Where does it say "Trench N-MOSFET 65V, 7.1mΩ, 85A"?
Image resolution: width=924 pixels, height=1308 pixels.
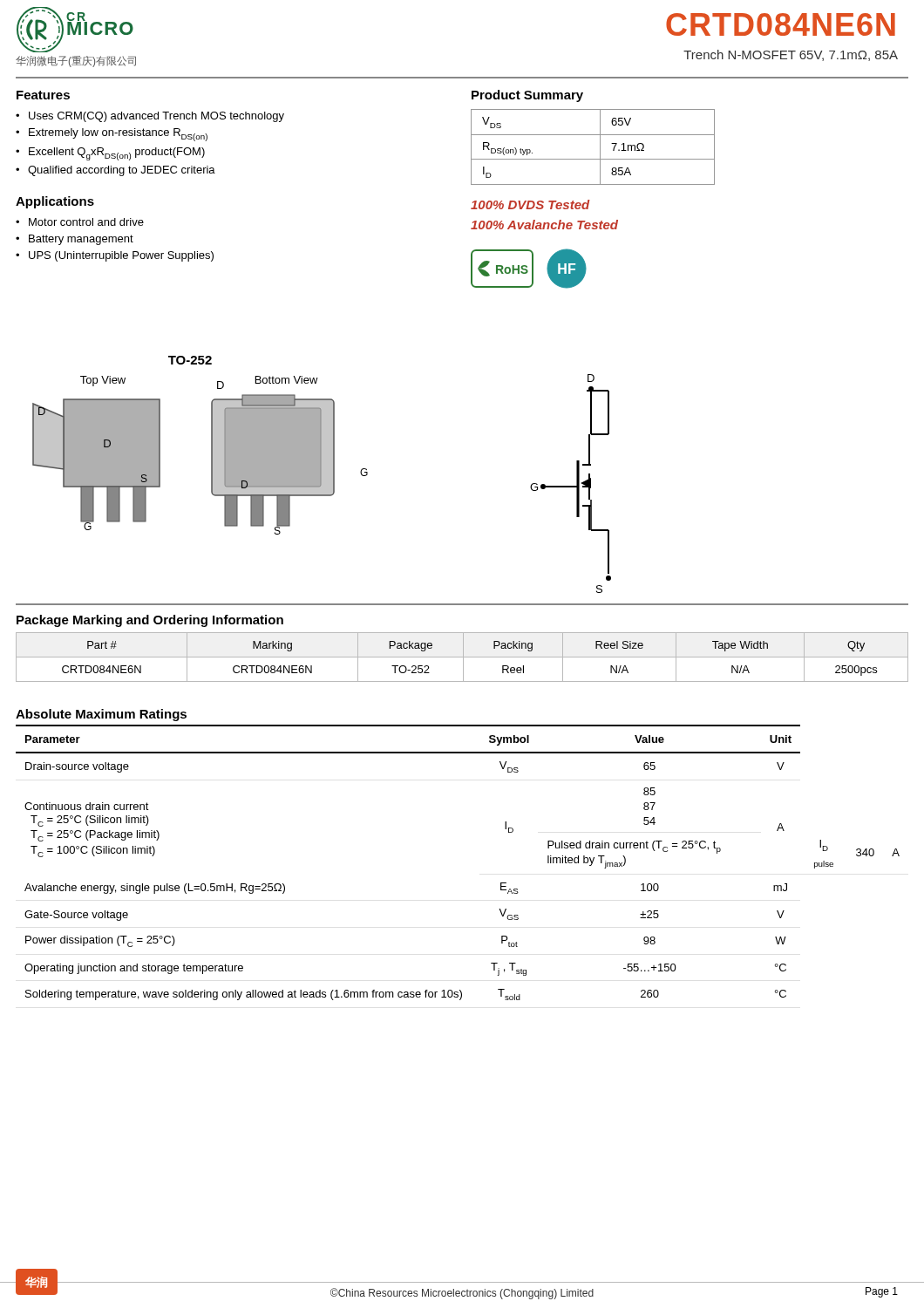pyautogui.click(x=791, y=54)
